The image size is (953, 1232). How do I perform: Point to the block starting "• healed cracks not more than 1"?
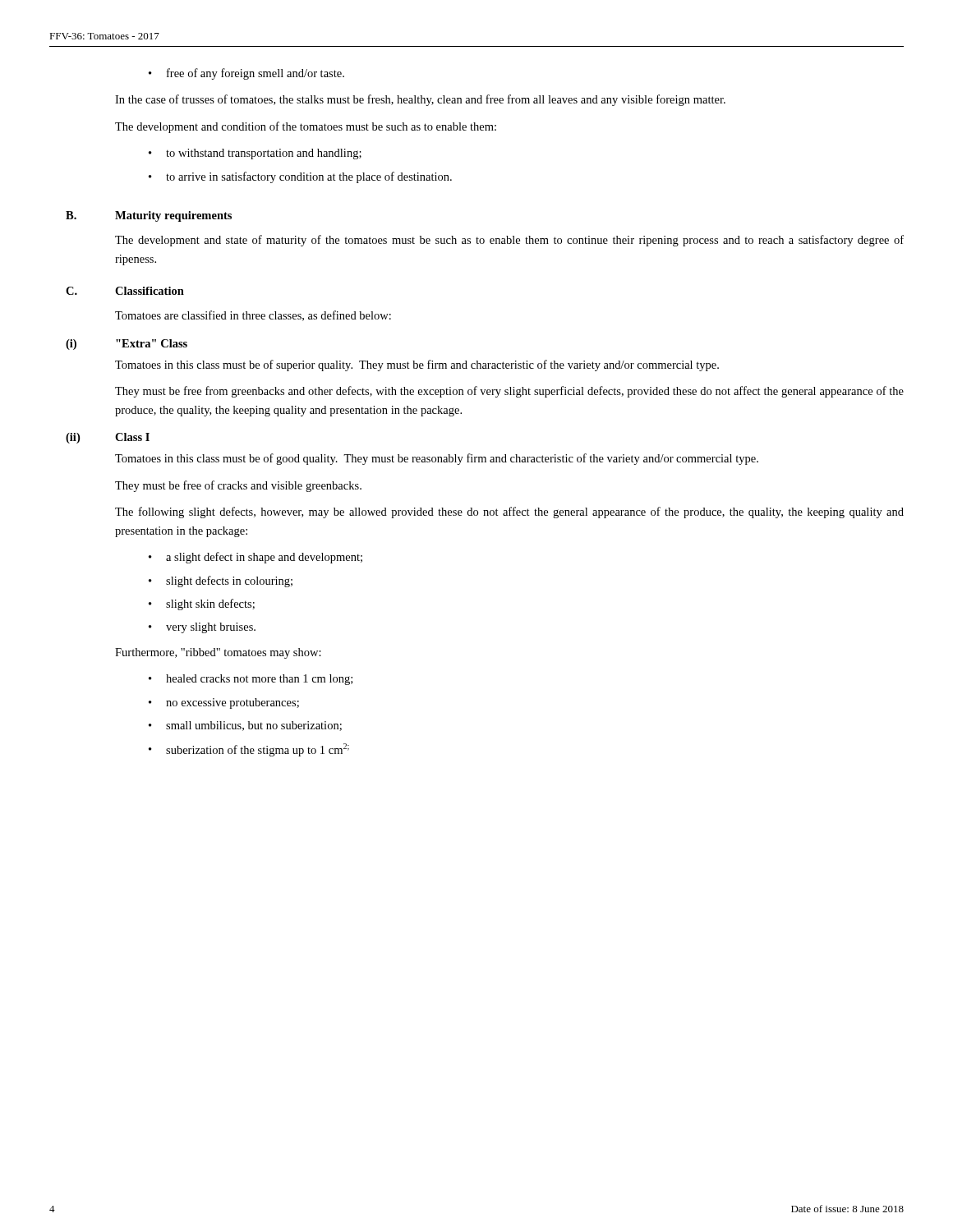click(251, 679)
